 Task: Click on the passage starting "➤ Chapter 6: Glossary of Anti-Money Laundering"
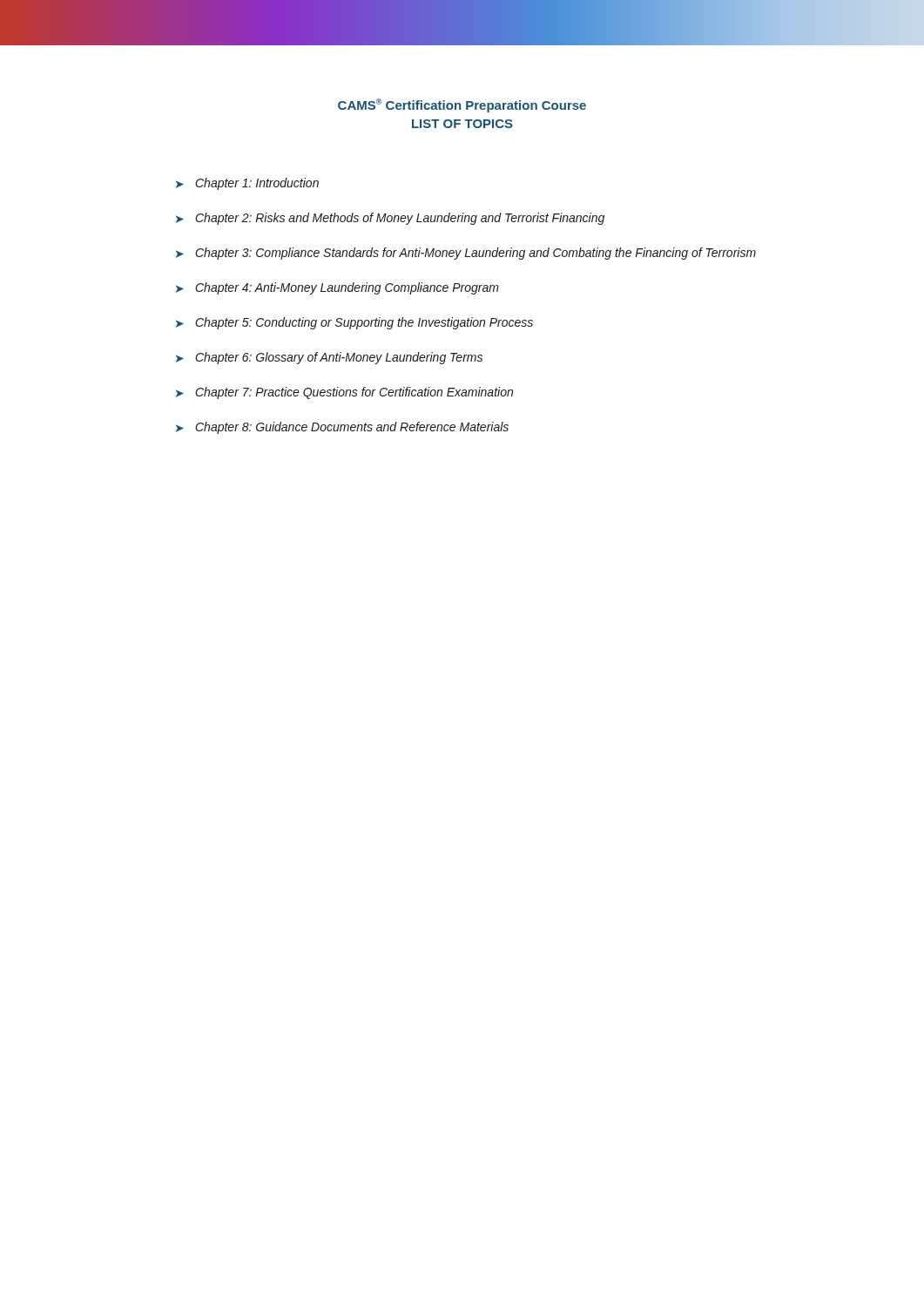click(329, 358)
